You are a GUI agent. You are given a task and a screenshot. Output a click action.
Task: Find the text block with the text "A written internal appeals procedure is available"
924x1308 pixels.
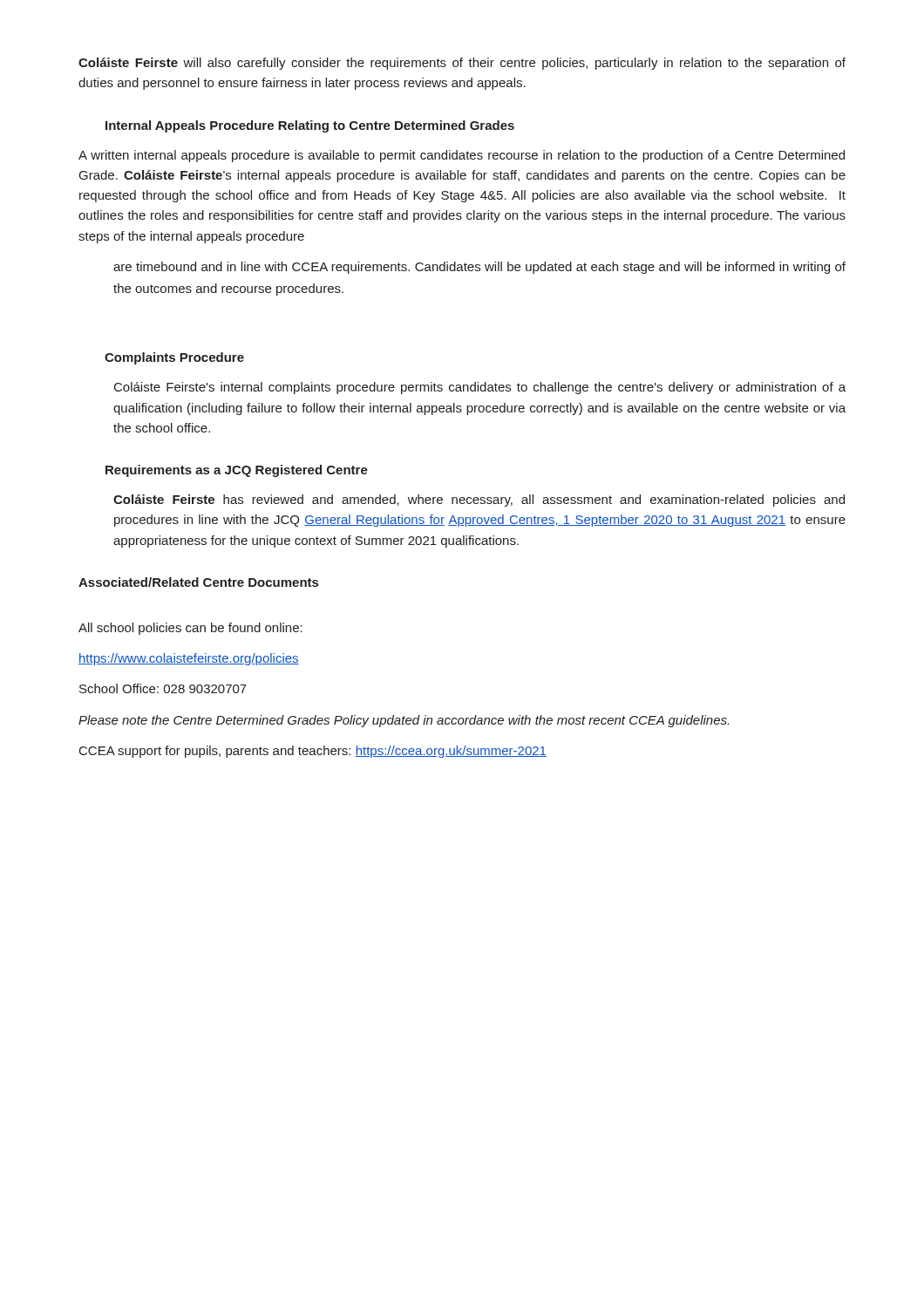[462, 195]
